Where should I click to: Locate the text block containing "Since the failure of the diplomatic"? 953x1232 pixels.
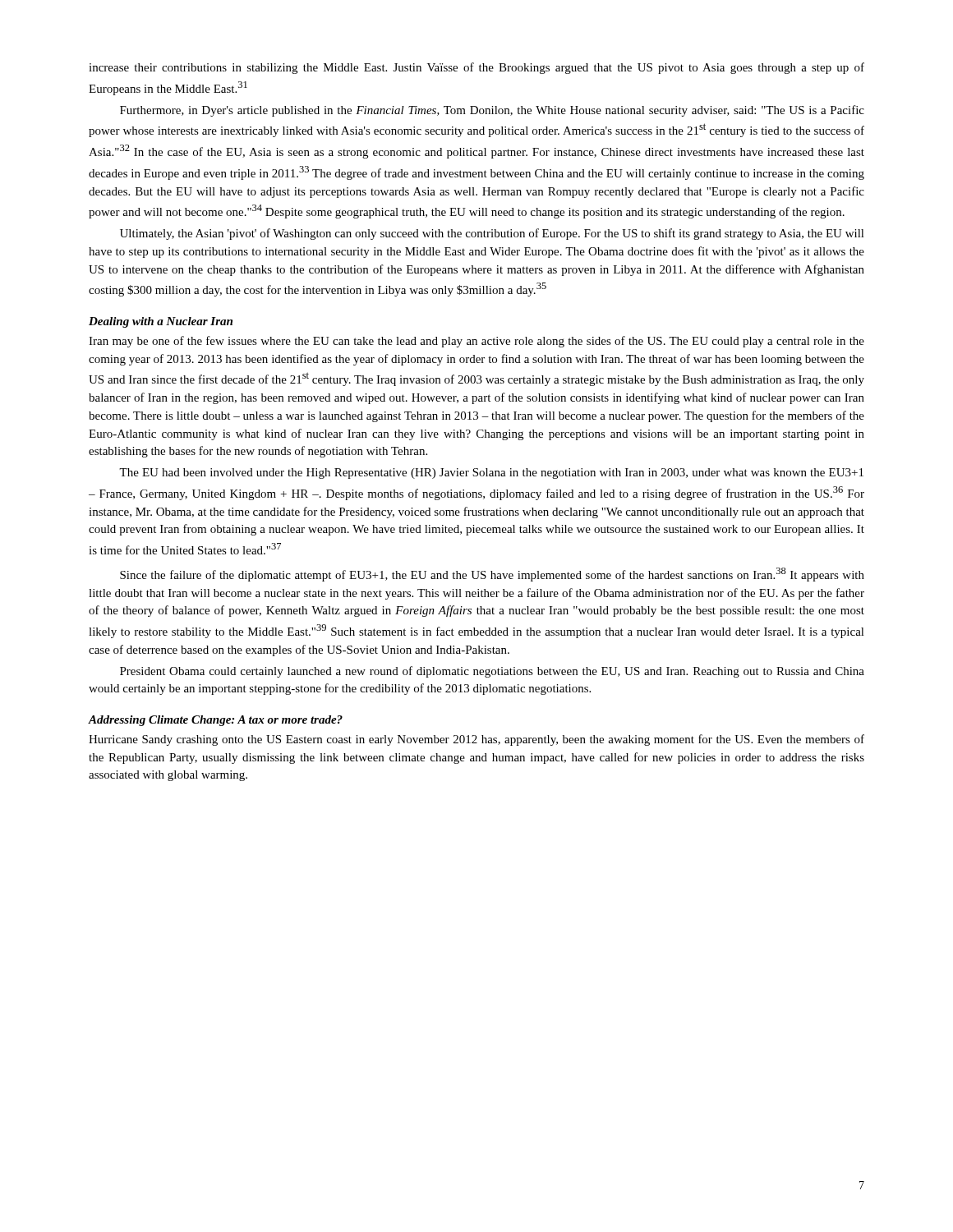click(x=476, y=611)
